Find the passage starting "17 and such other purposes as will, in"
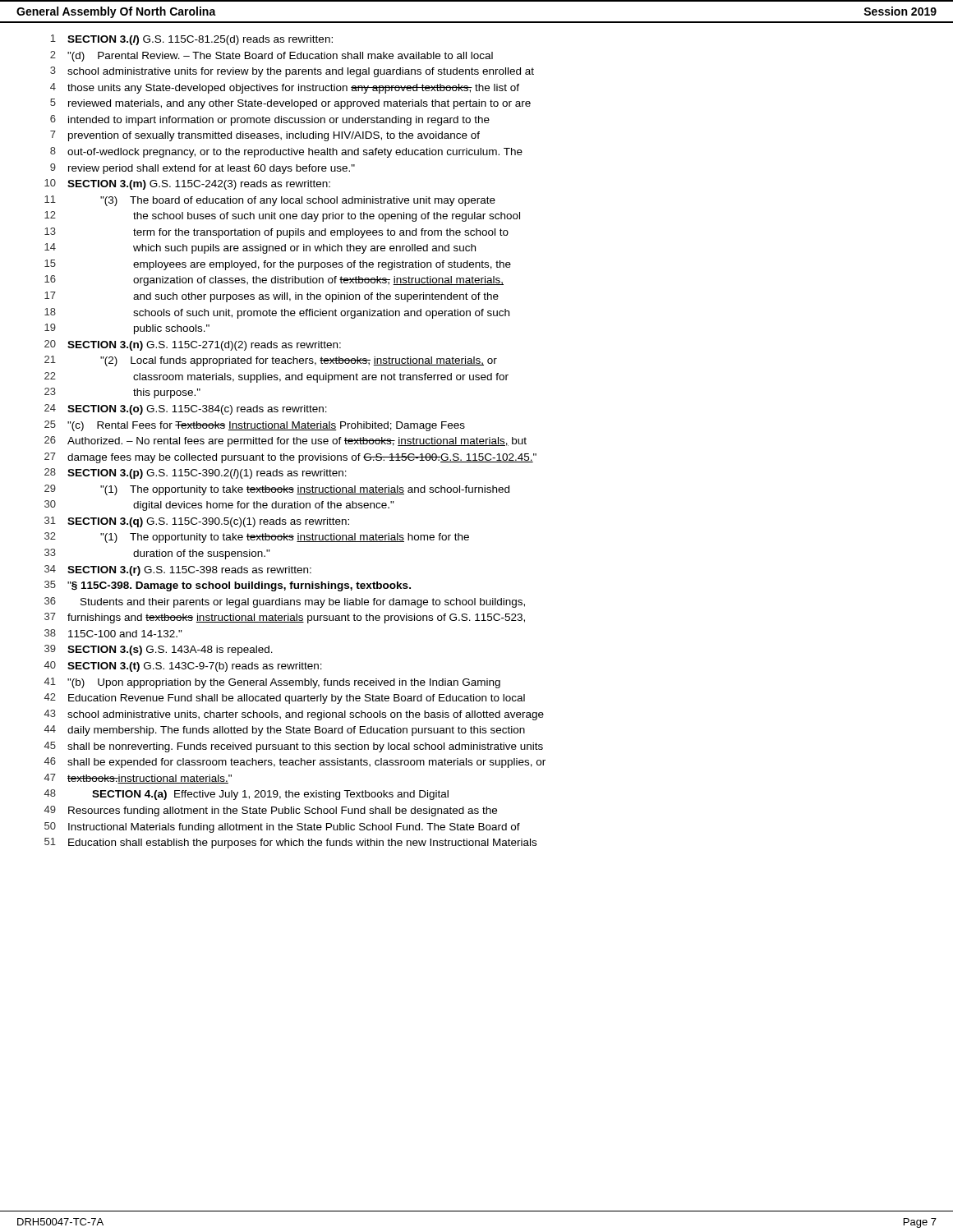Screen dimensions: 1232x953 click(x=476, y=296)
